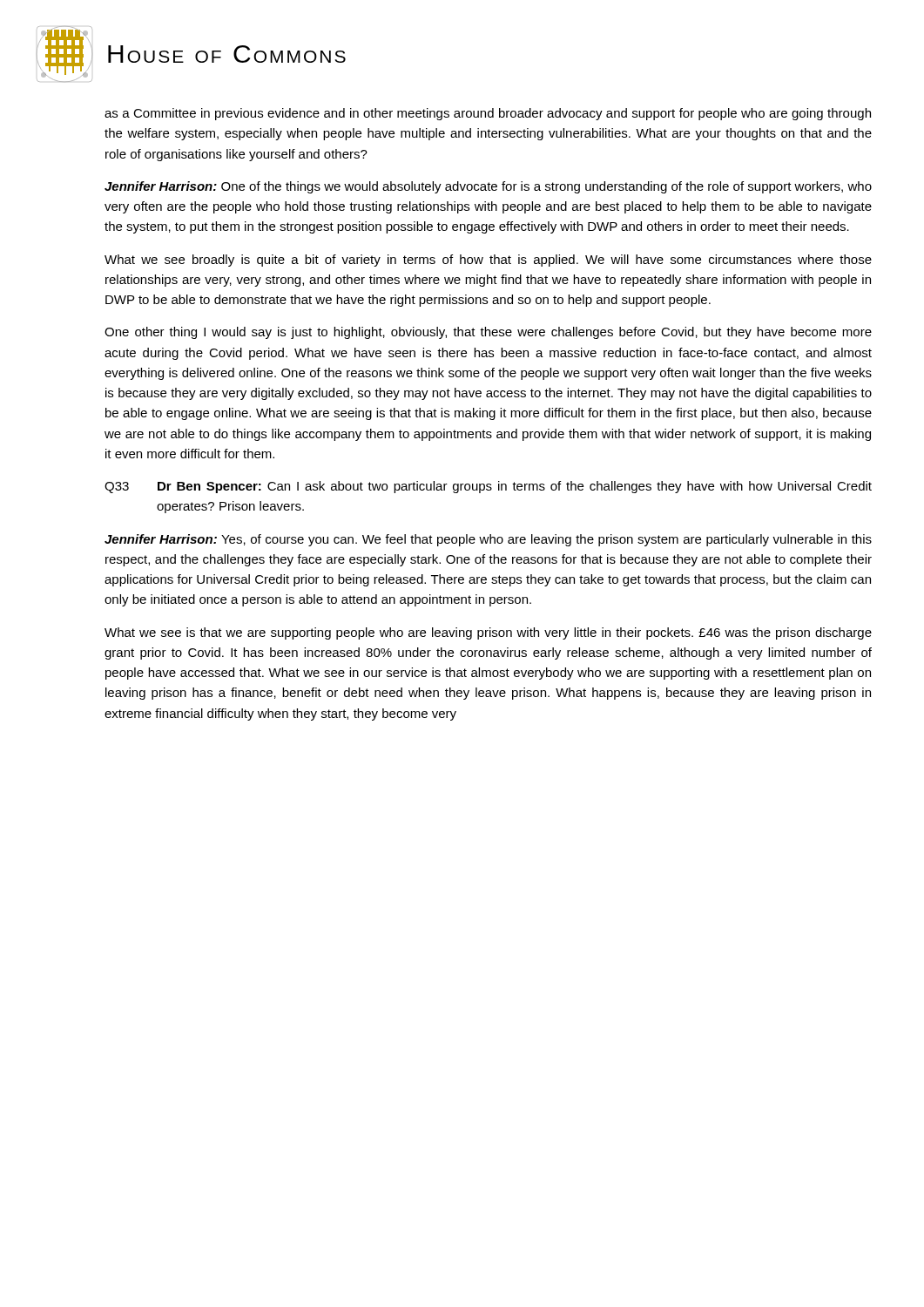Locate the block of text that opens with "Jennifer Harrison: One of"
Image resolution: width=924 pixels, height=1307 pixels.
(x=488, y=206)
